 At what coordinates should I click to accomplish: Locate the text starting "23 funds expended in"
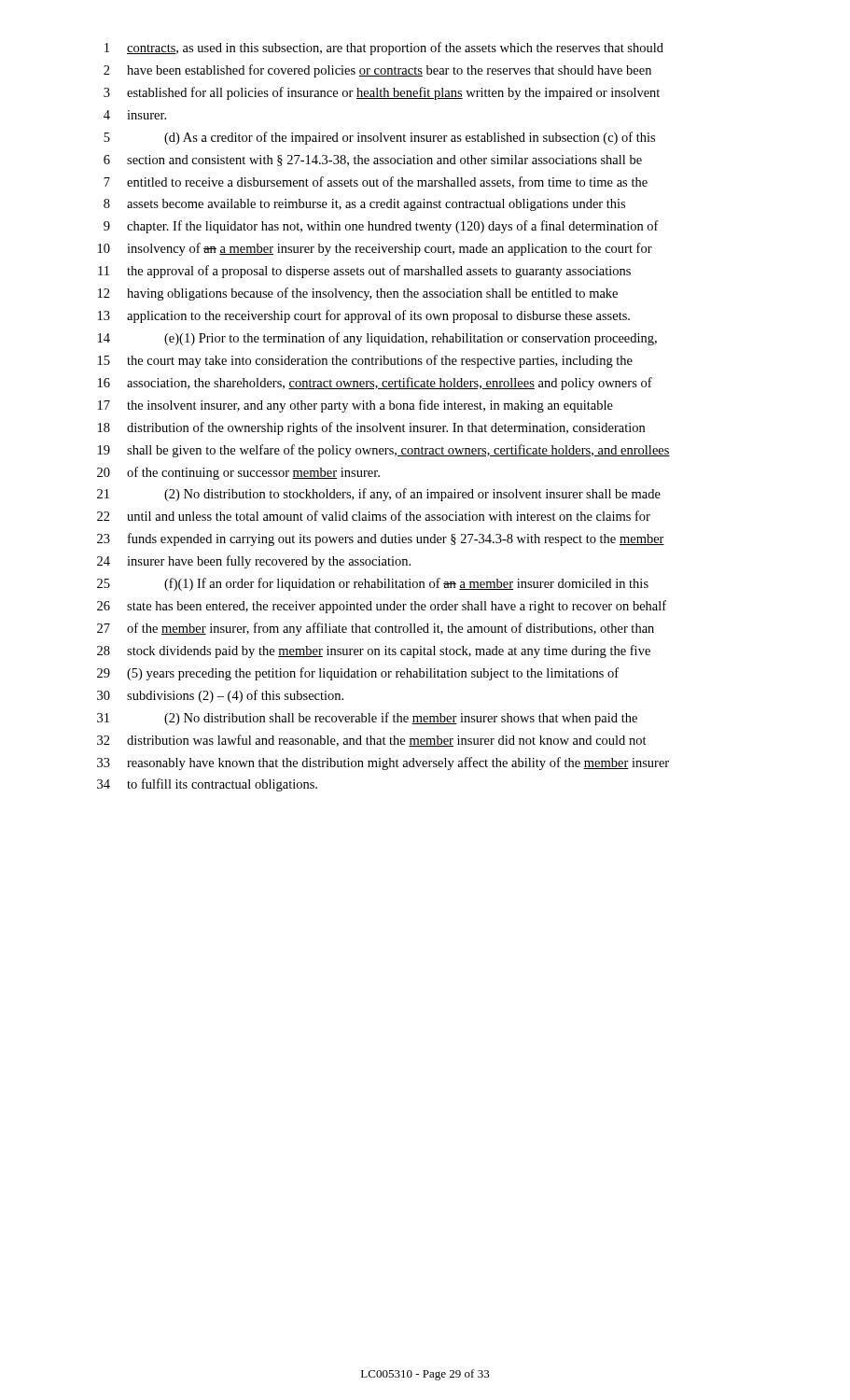pos(430,540)
